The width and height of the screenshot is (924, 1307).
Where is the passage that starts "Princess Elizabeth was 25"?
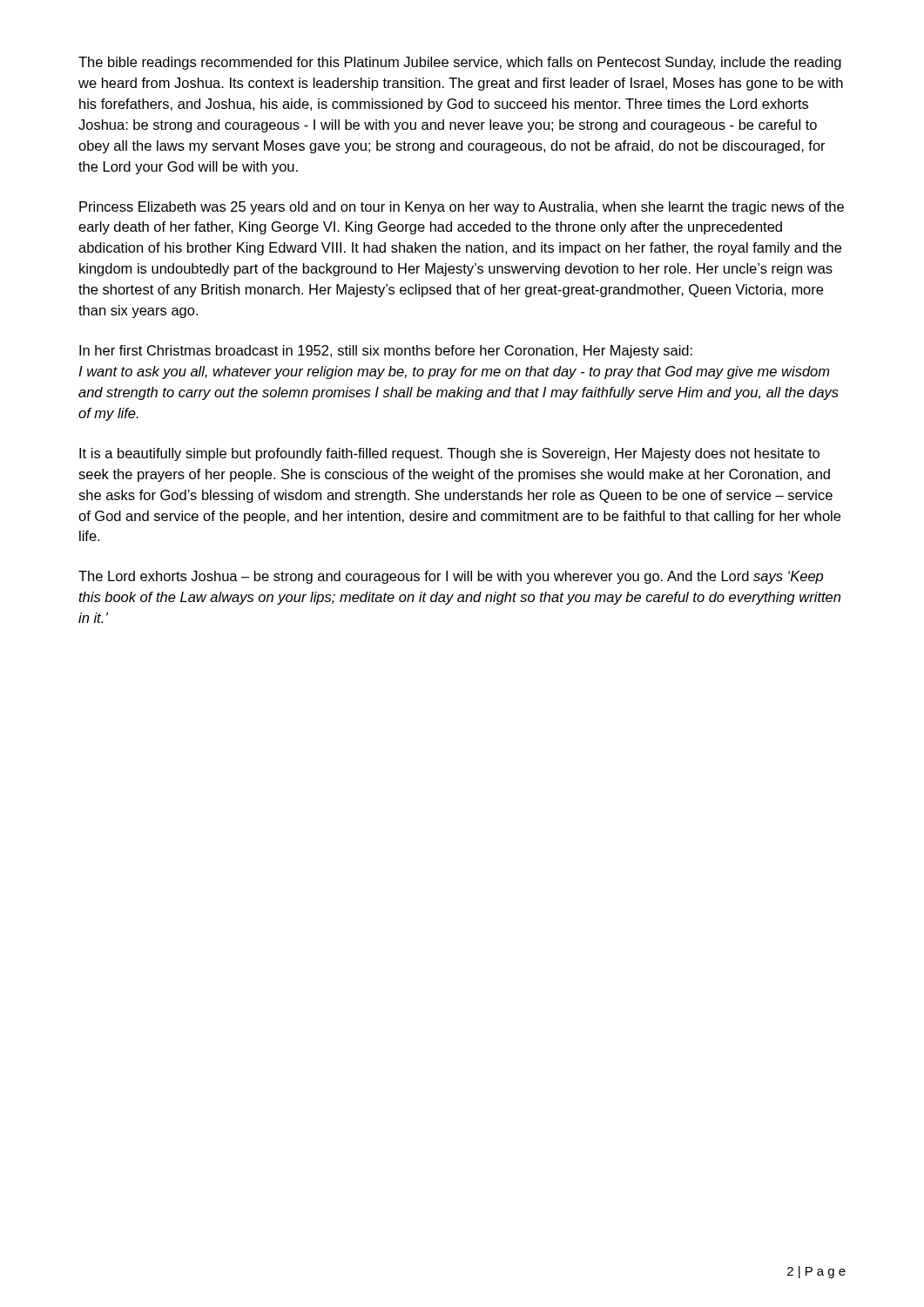(x=461, y=258)
